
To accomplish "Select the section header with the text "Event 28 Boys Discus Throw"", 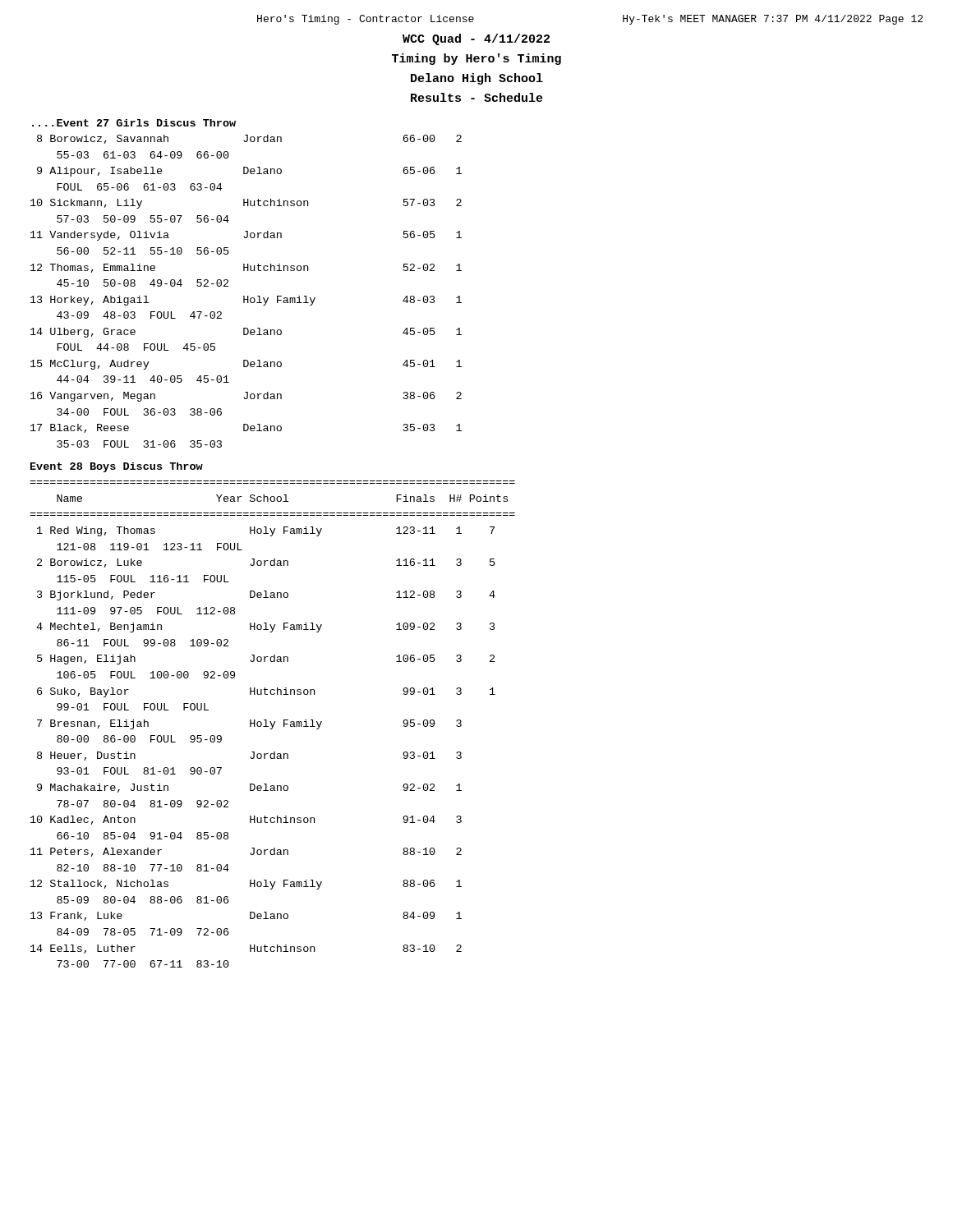I will click(116, 467).
